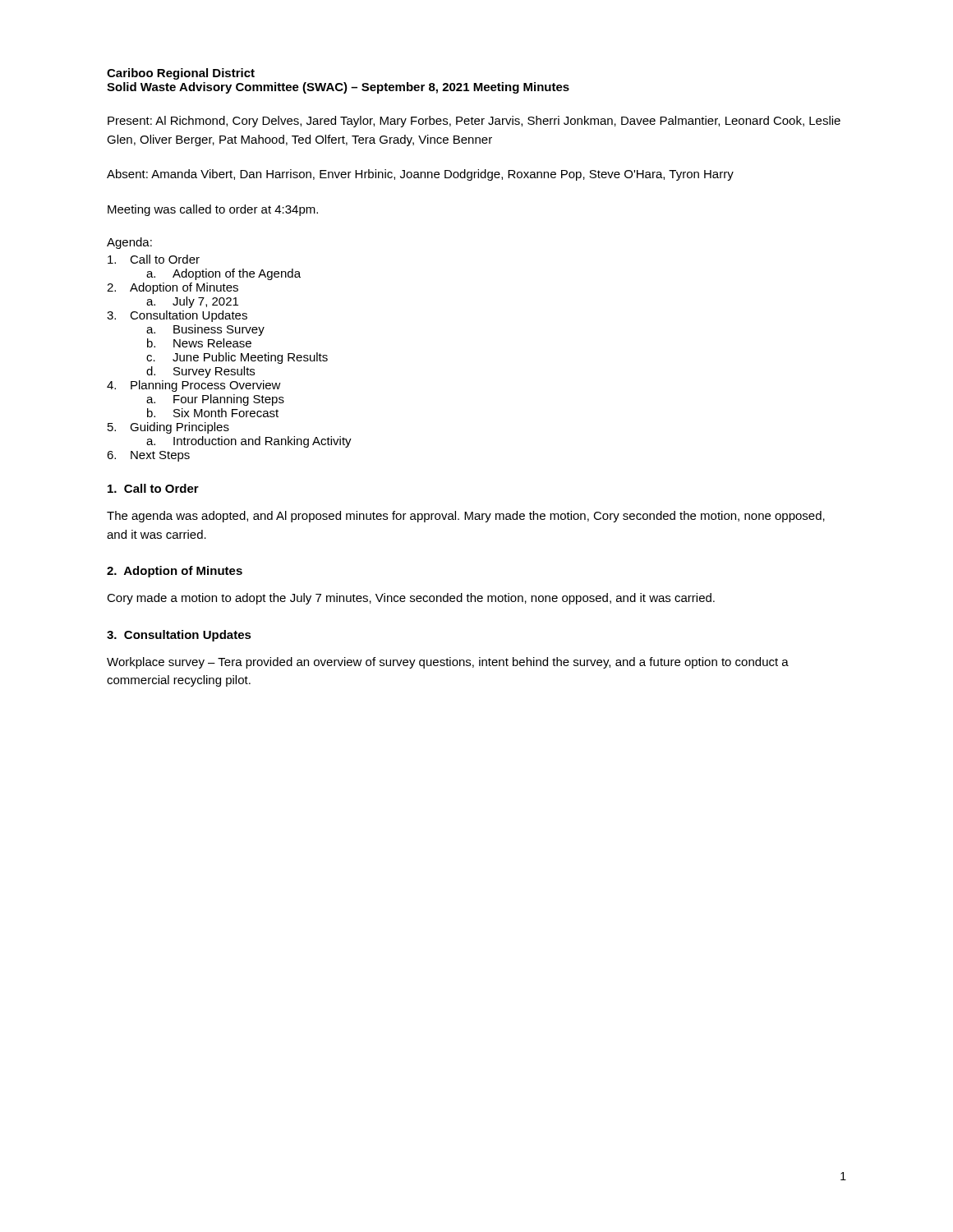Image resolution: width=953 pixels, height=1232 pixels.
Task: Locate the region starting "3.Consultation Updates"
Action: [x=177, y=315]
